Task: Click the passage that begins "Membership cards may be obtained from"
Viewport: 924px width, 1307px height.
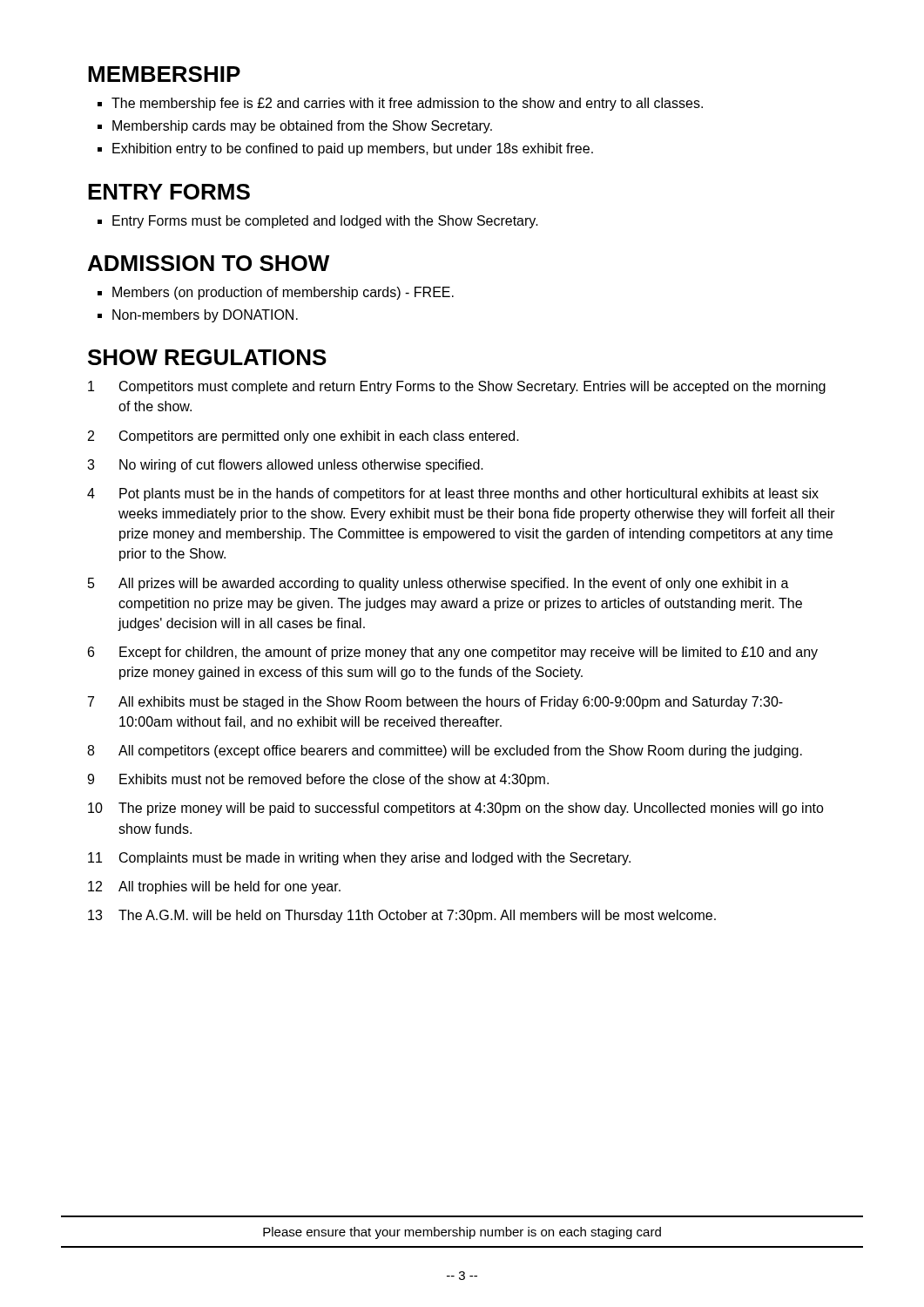Action: coord(302,126)
